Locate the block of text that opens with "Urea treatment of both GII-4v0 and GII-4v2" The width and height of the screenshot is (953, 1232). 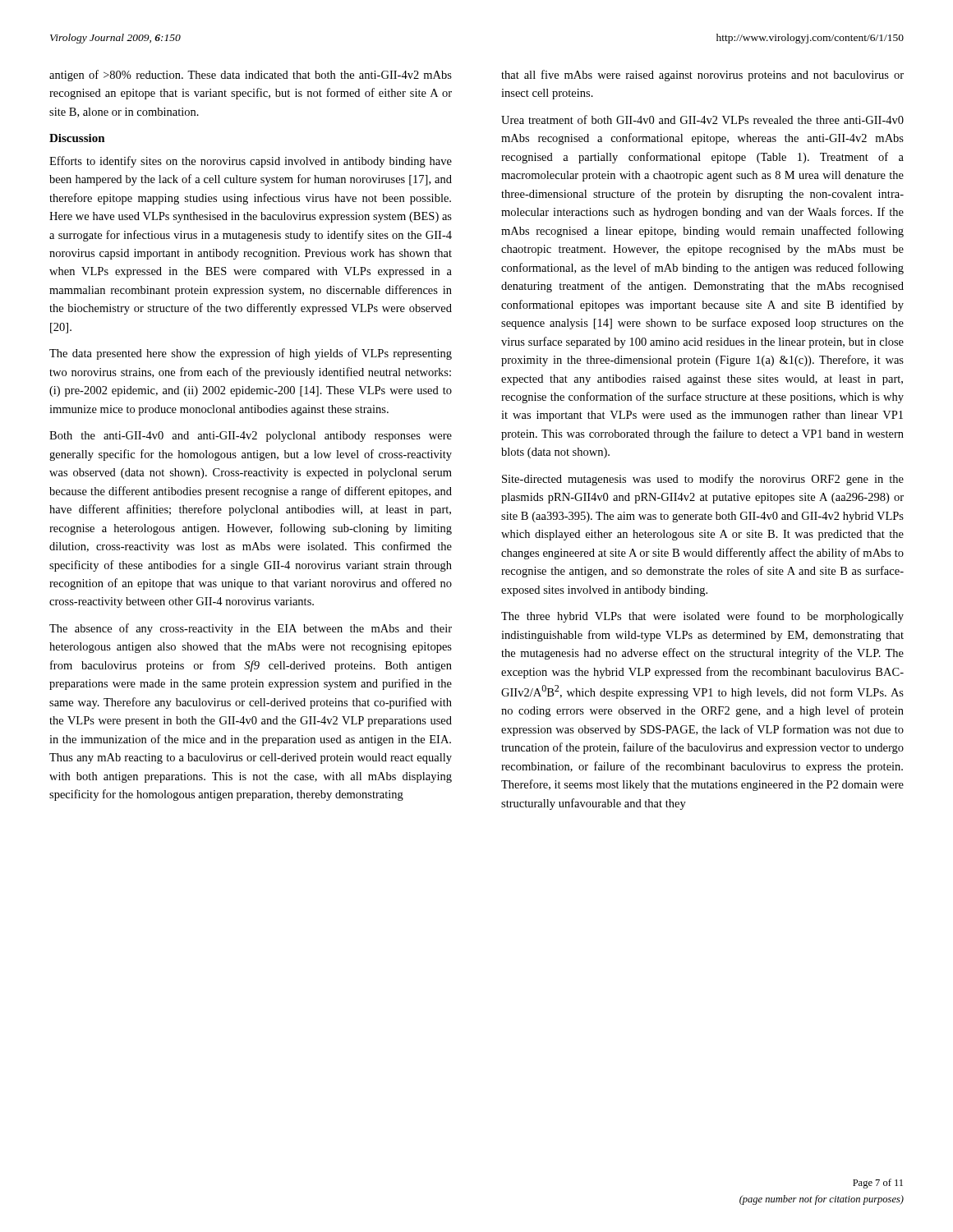[x=702, y=286]
